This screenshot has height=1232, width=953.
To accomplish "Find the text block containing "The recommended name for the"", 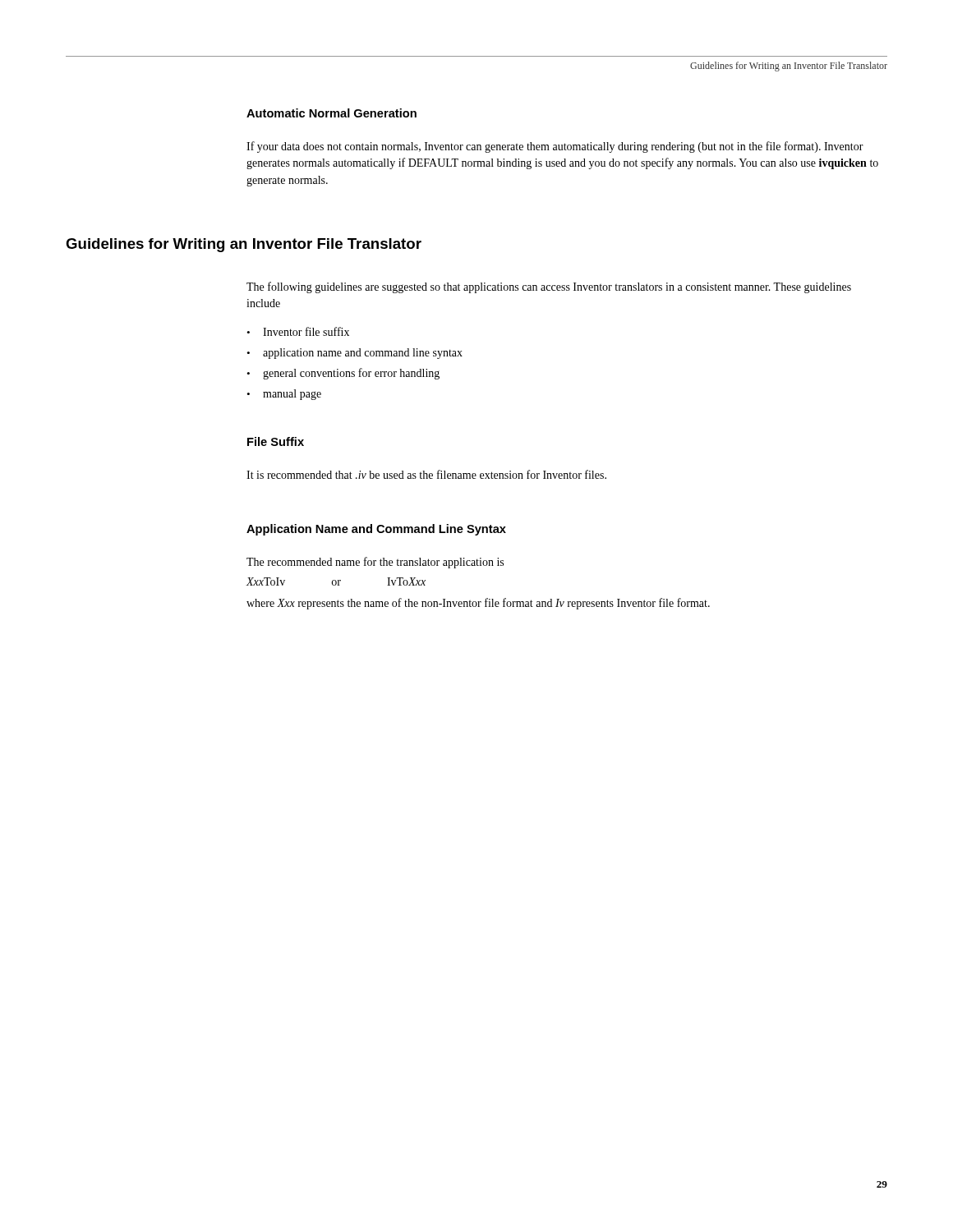I will (375, 562).
